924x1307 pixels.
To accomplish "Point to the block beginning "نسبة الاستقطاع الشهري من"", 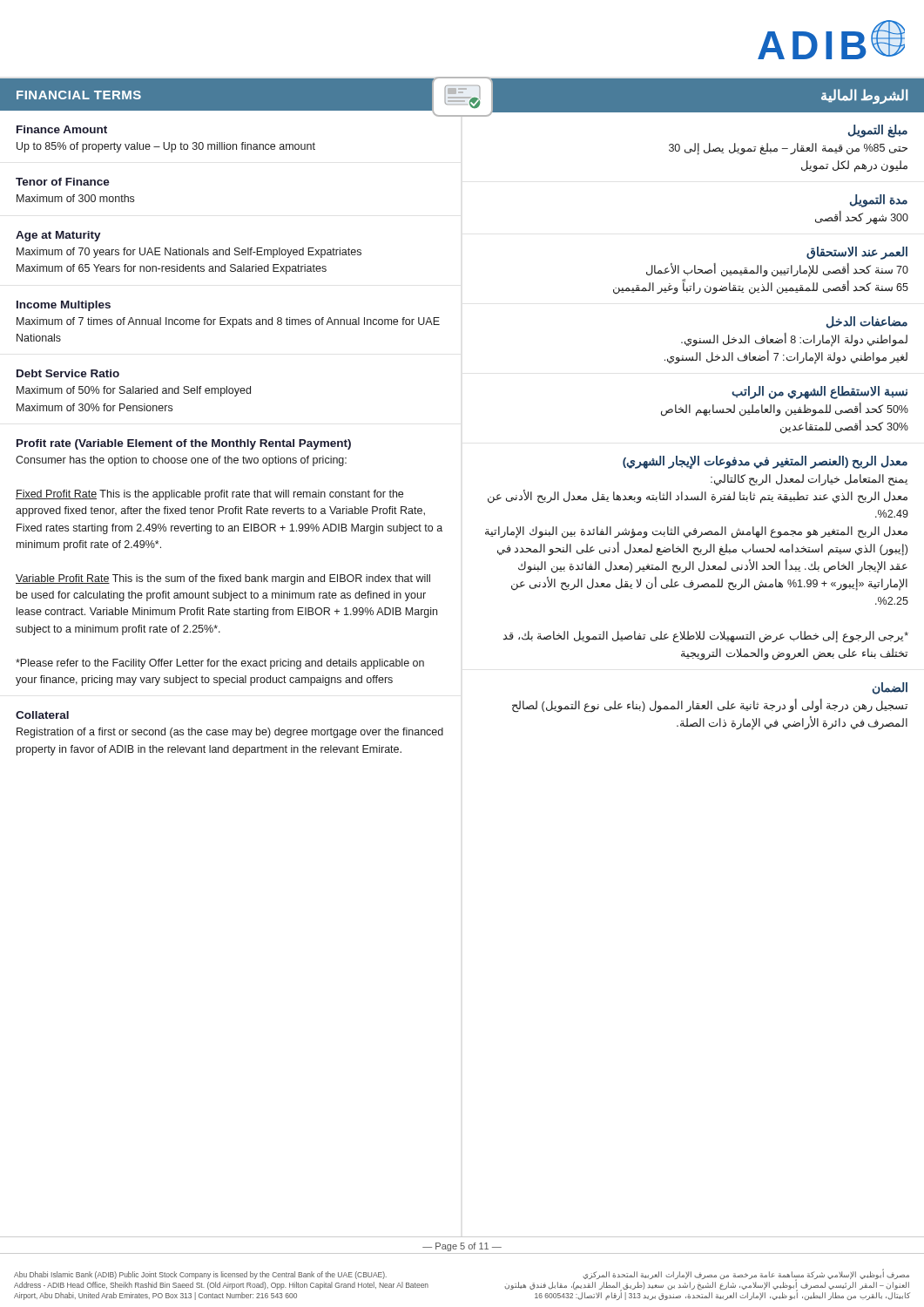I will [x=693, y=410].
